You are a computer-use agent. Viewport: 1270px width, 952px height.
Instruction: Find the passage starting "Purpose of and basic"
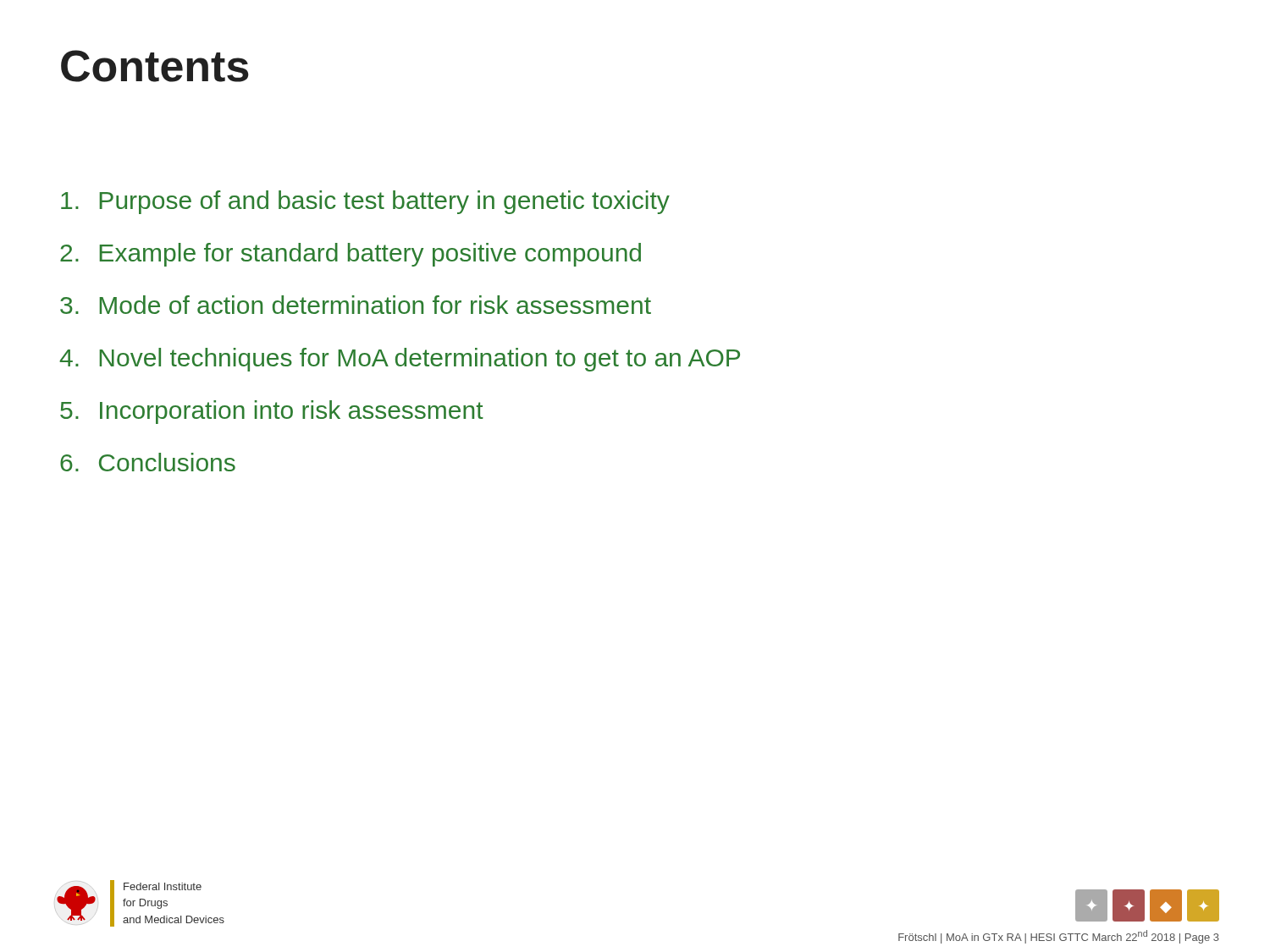[364, 200]
